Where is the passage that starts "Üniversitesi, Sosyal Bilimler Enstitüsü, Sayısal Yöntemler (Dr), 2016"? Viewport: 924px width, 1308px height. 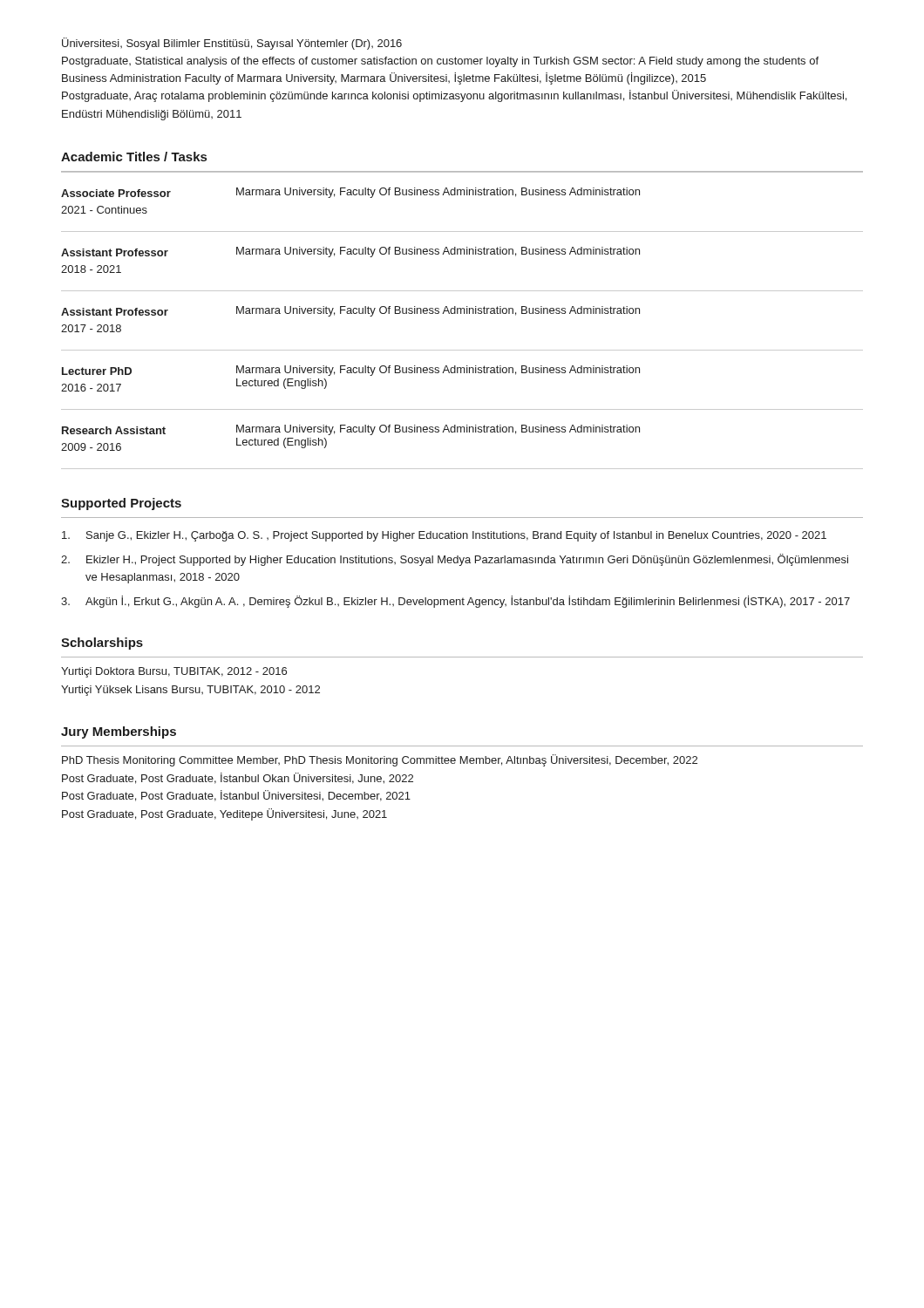(x=454, y=78)
